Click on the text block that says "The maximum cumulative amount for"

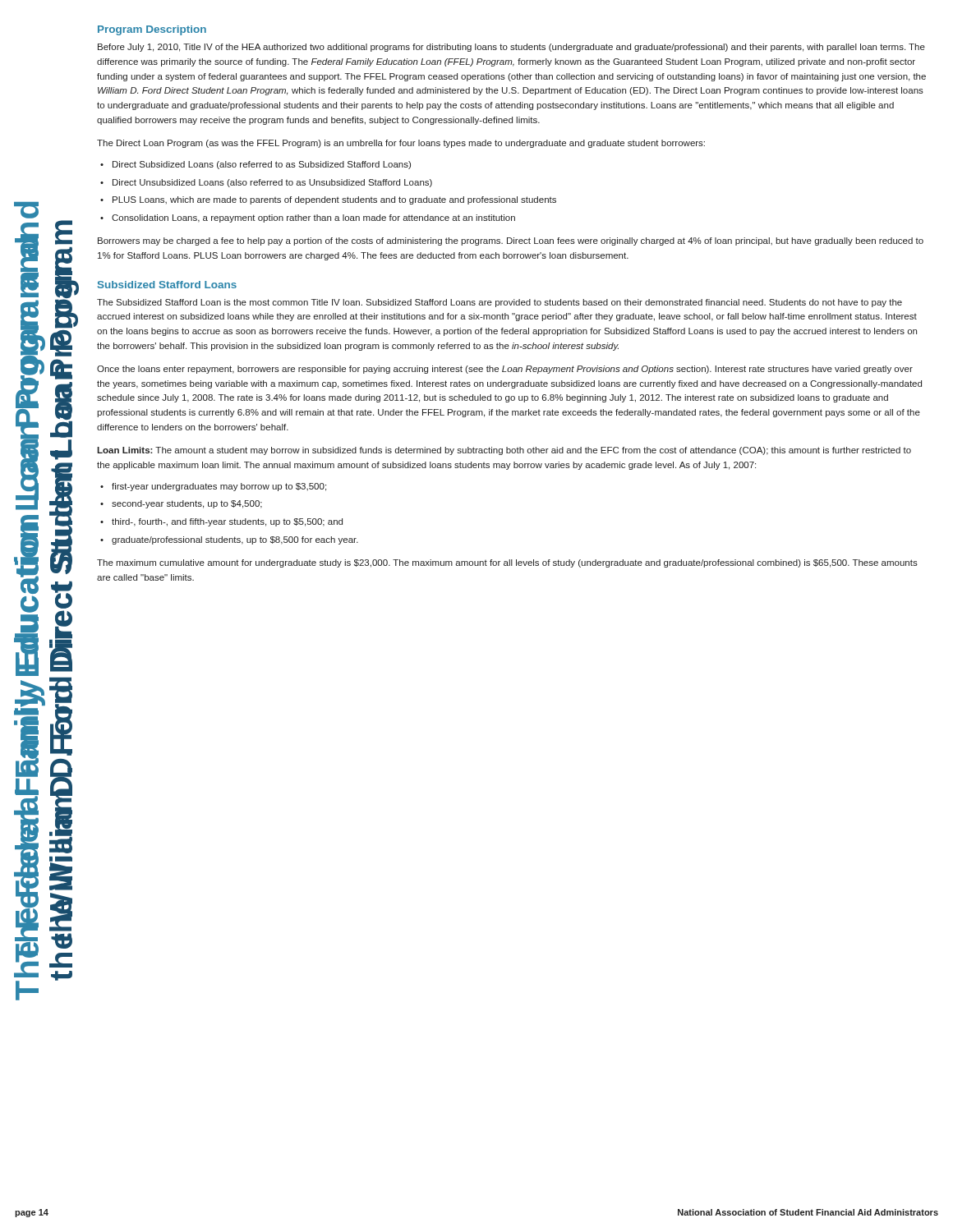[x=507, y=570]
